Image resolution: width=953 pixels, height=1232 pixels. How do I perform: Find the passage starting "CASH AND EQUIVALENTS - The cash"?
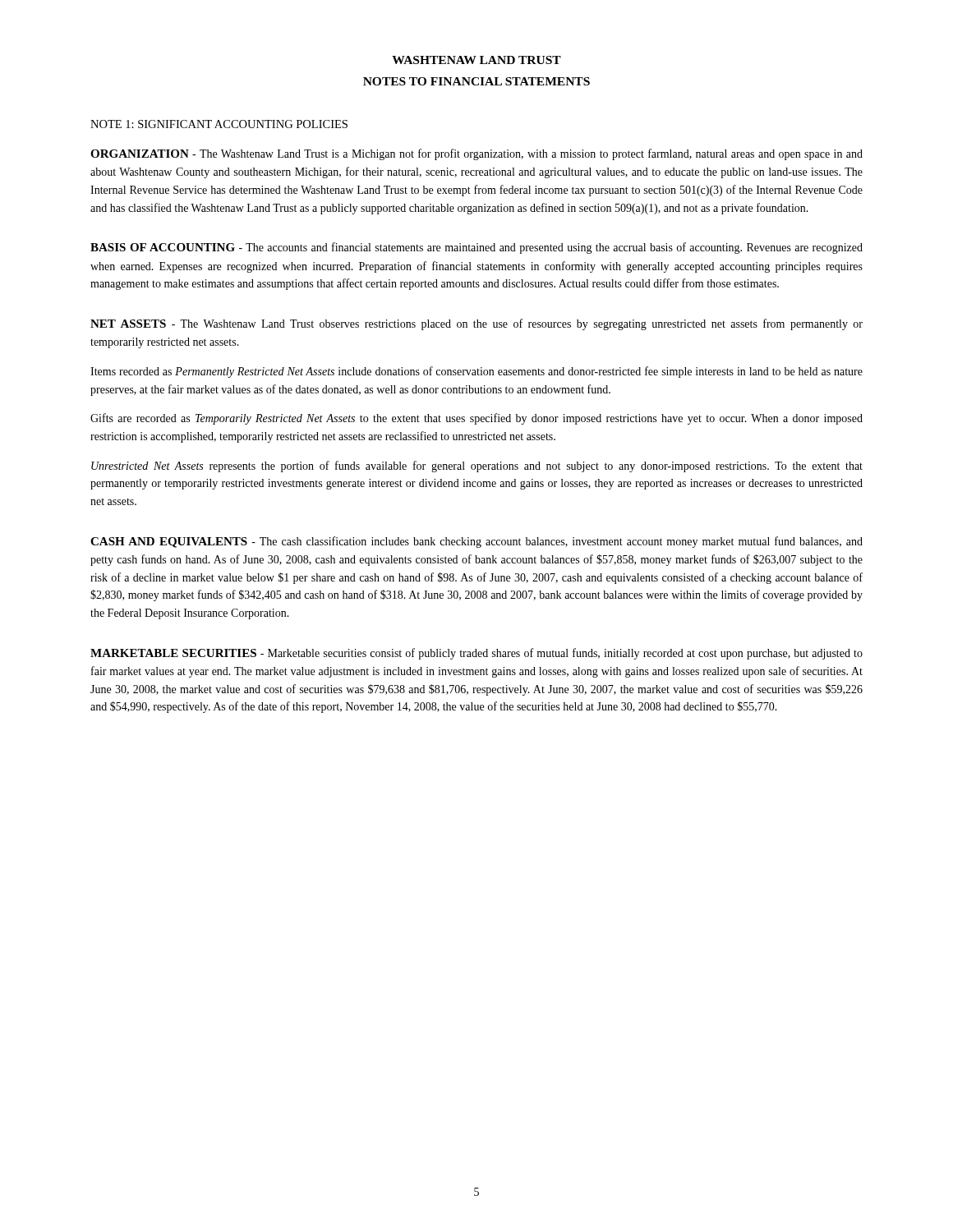pos(476,577)
